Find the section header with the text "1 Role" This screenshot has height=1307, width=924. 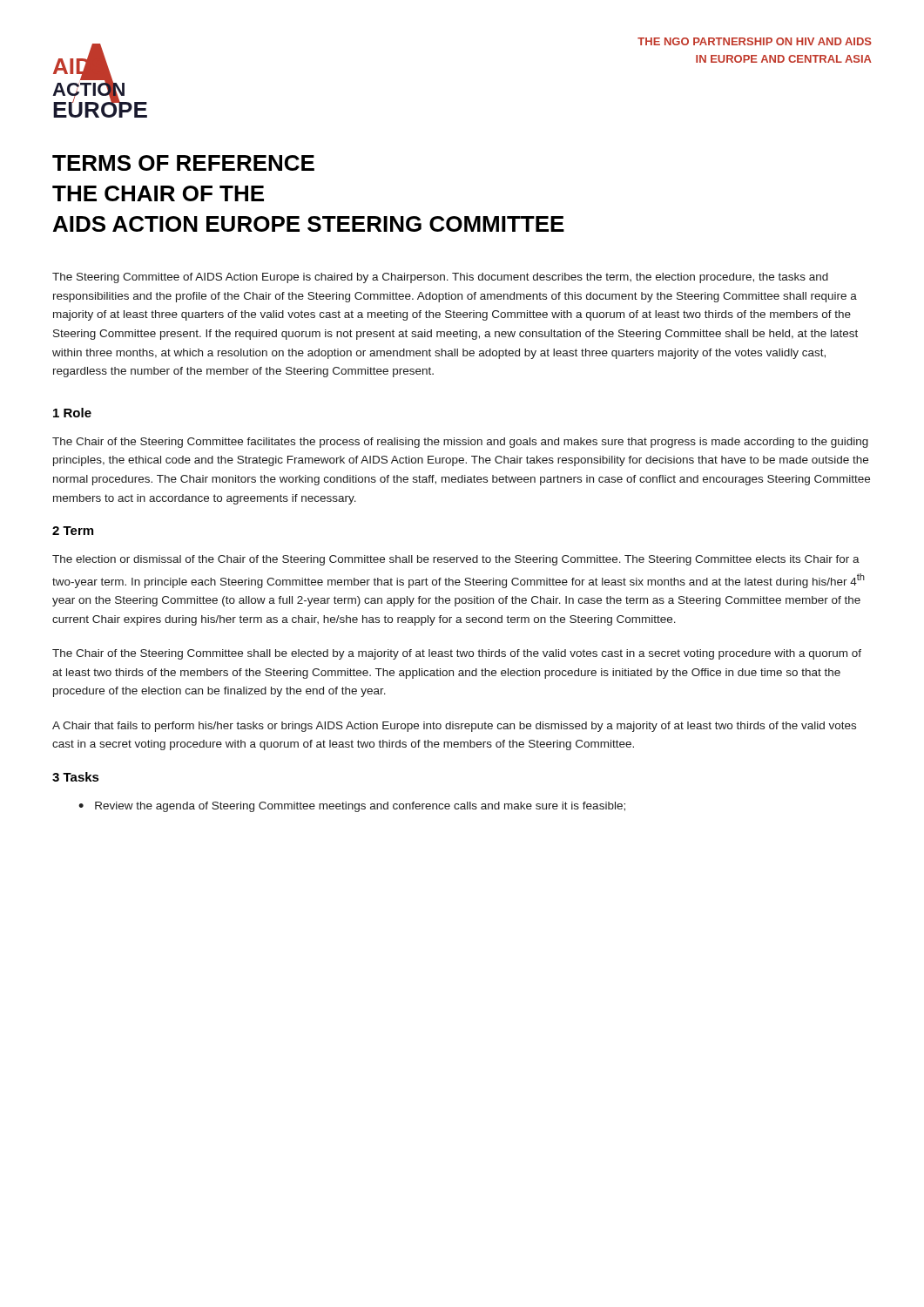[x=72, y=412]
